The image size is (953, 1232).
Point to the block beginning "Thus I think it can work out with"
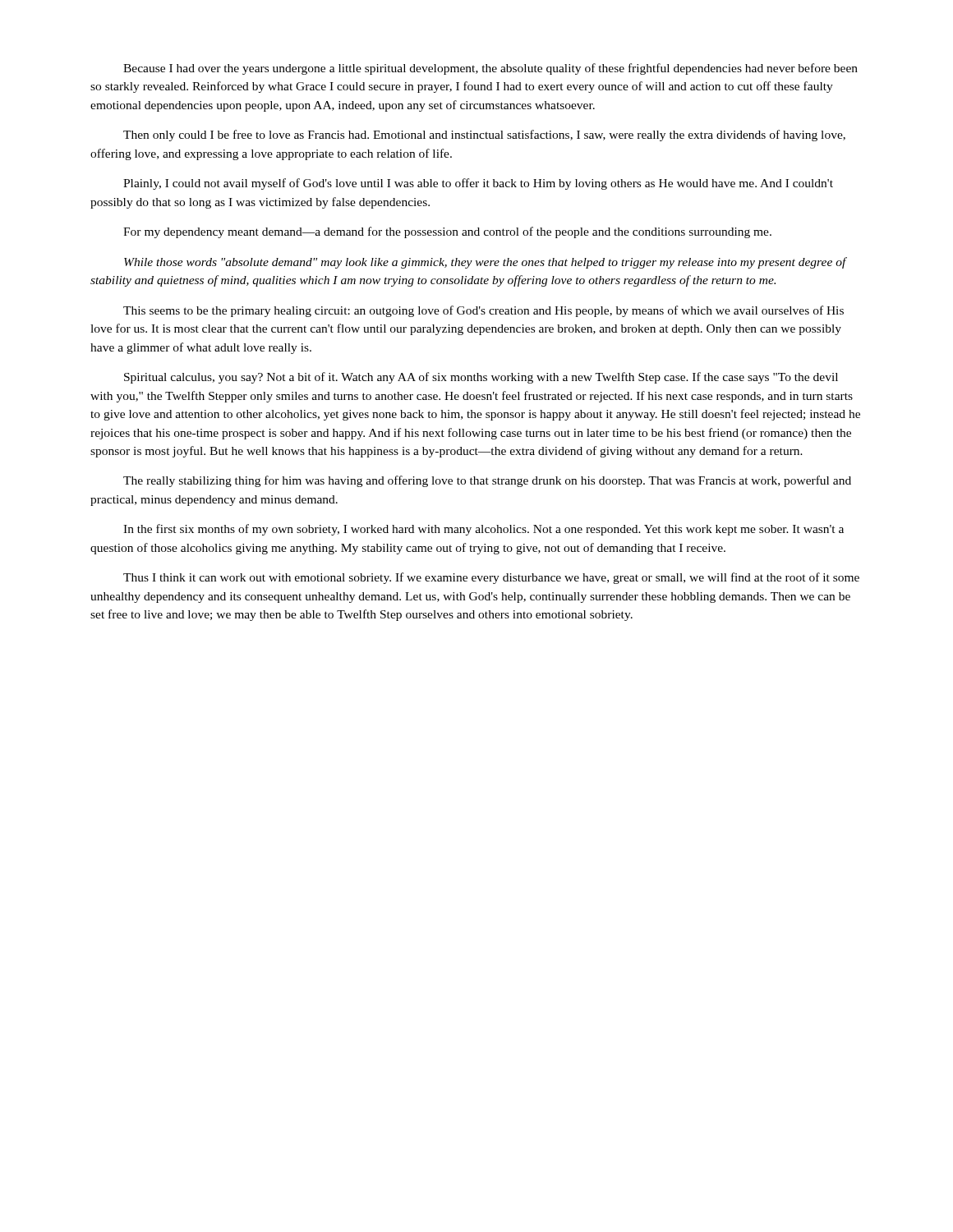475,596
